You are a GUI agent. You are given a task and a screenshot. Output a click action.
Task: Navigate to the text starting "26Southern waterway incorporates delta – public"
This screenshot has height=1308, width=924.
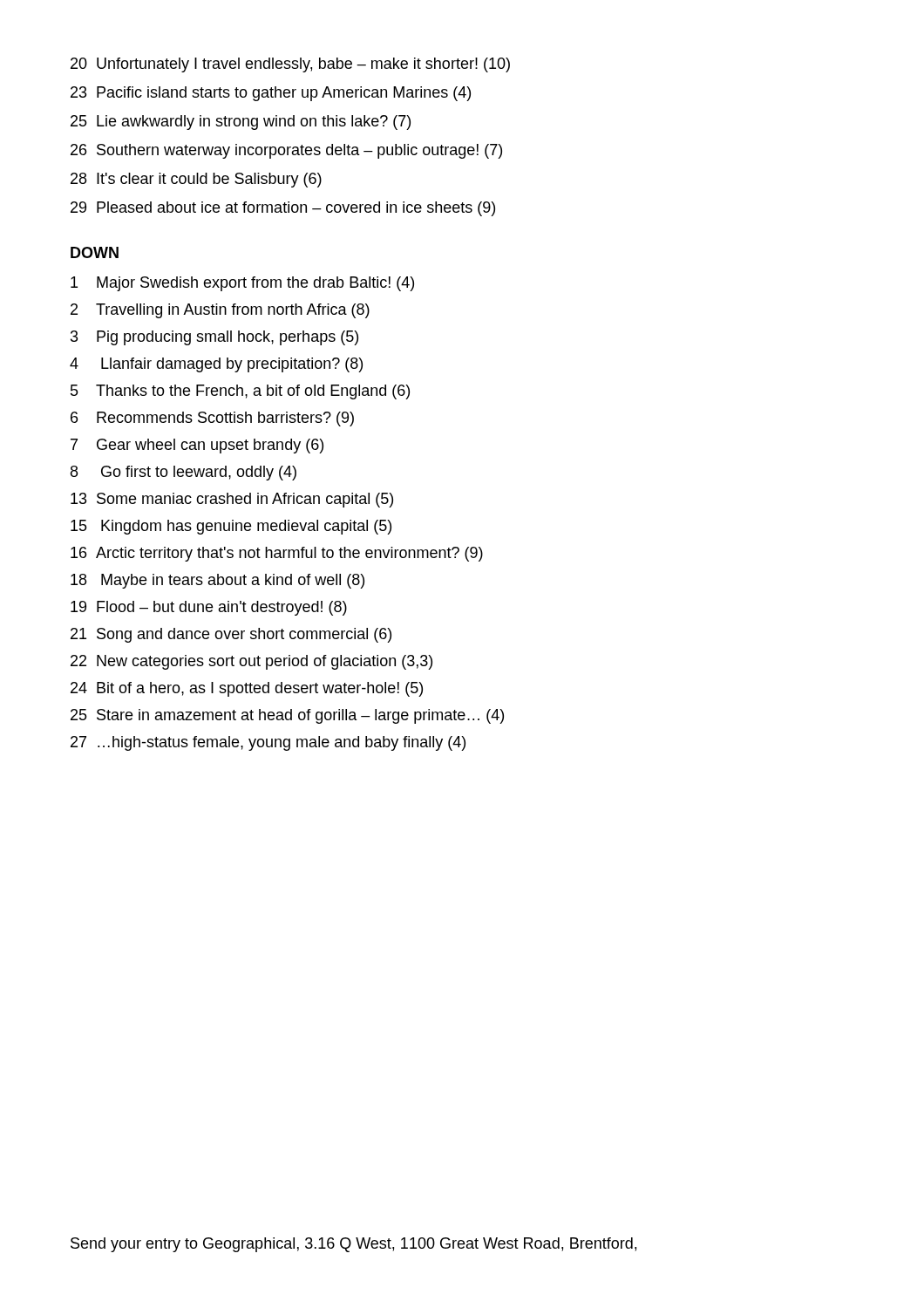pyautogui.click(x=460, y=150)
